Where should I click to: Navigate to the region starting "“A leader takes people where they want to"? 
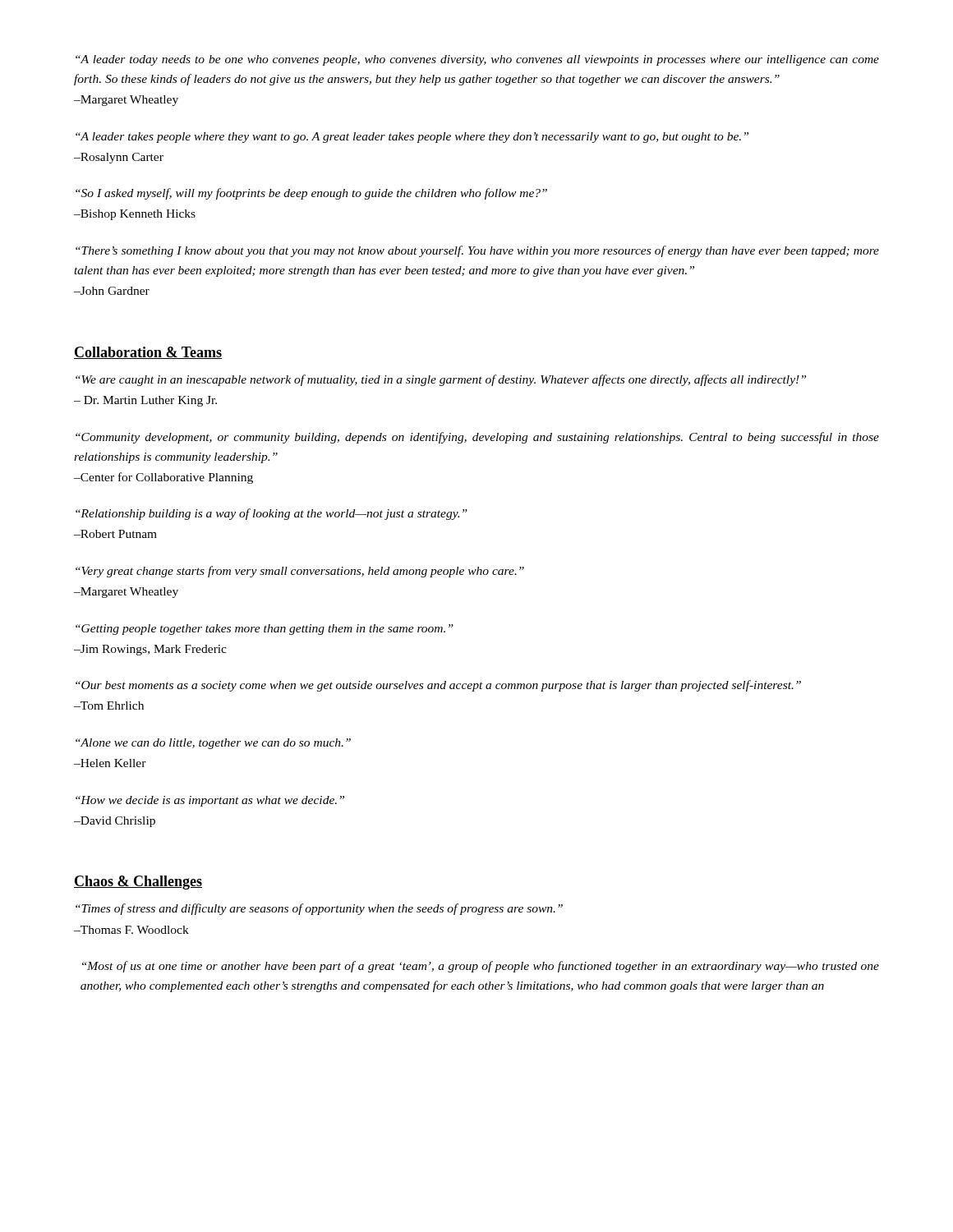[476, 146]
